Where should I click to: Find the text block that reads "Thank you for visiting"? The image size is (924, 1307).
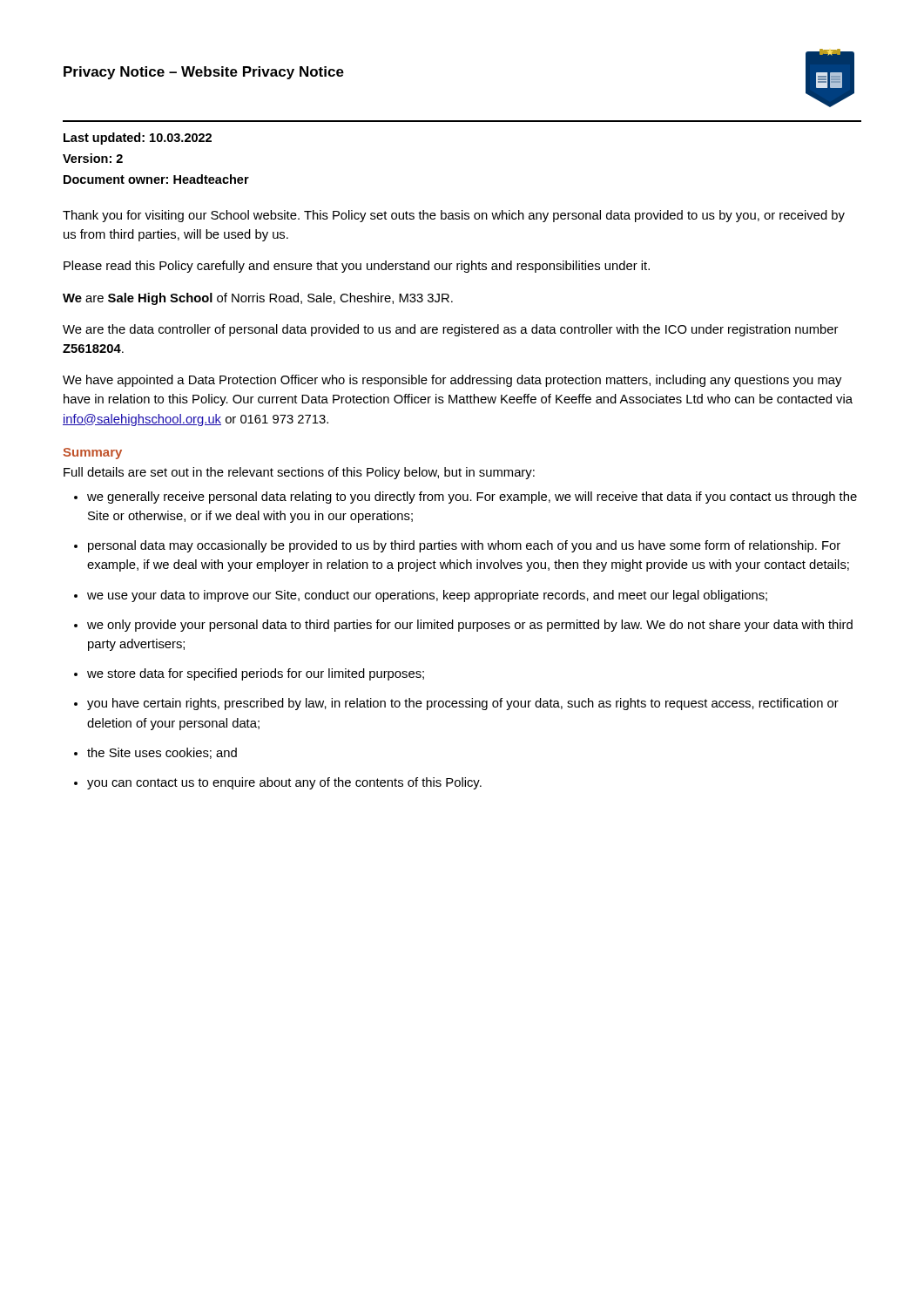(454, 225)
